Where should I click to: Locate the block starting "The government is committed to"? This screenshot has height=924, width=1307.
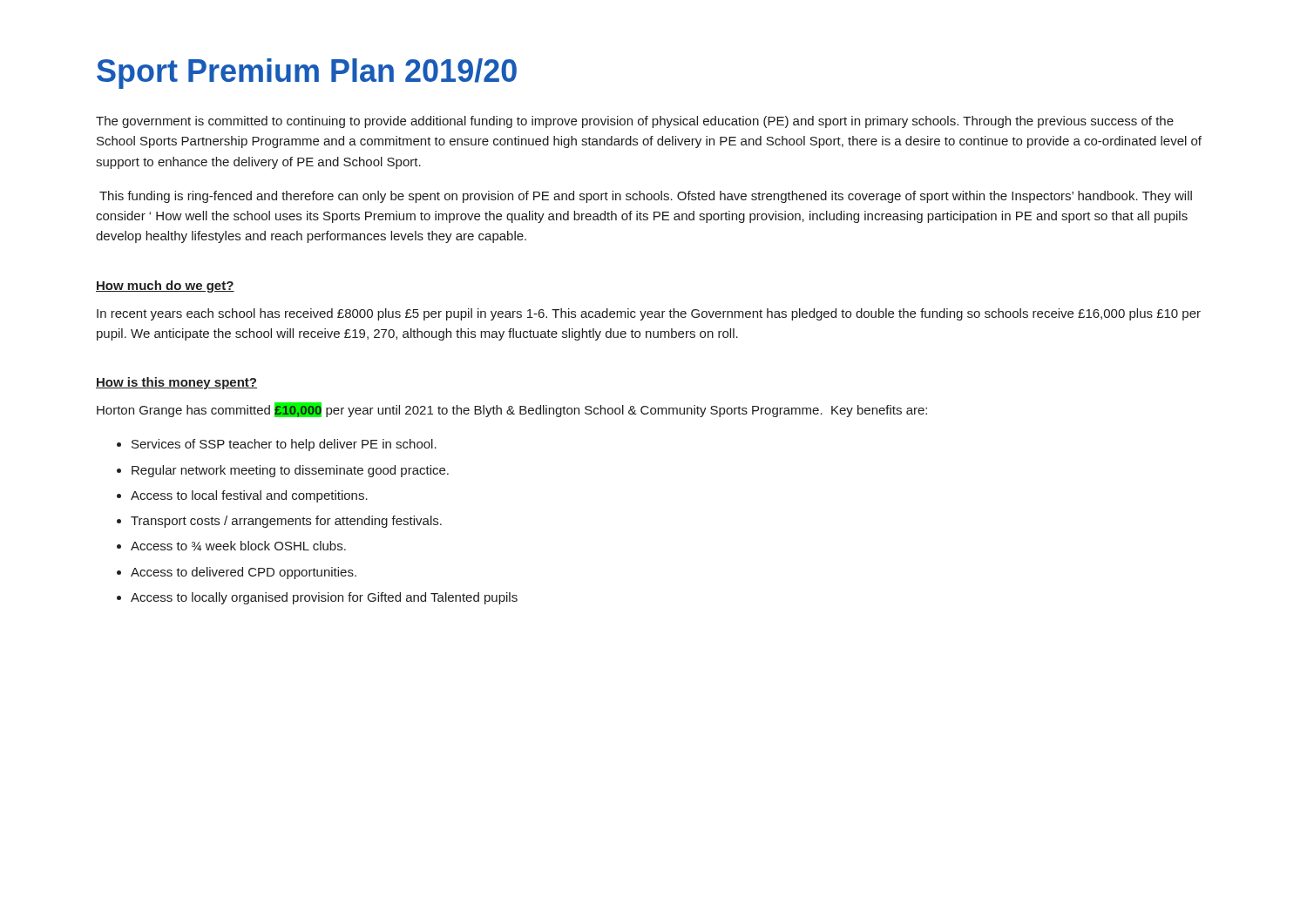(649, 141)
